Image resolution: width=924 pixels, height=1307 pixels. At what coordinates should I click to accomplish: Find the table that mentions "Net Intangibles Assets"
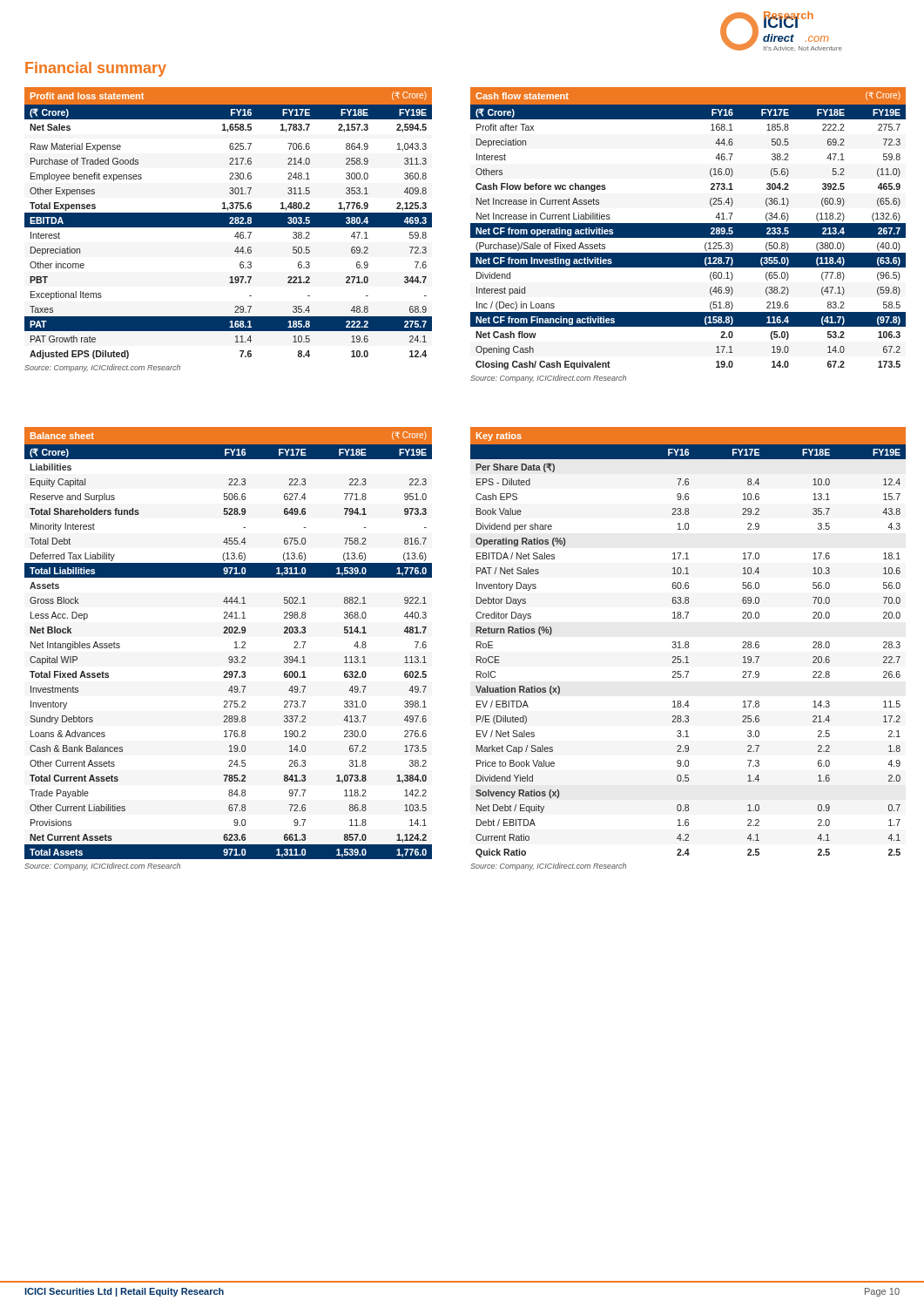click(x=228, y=649)
